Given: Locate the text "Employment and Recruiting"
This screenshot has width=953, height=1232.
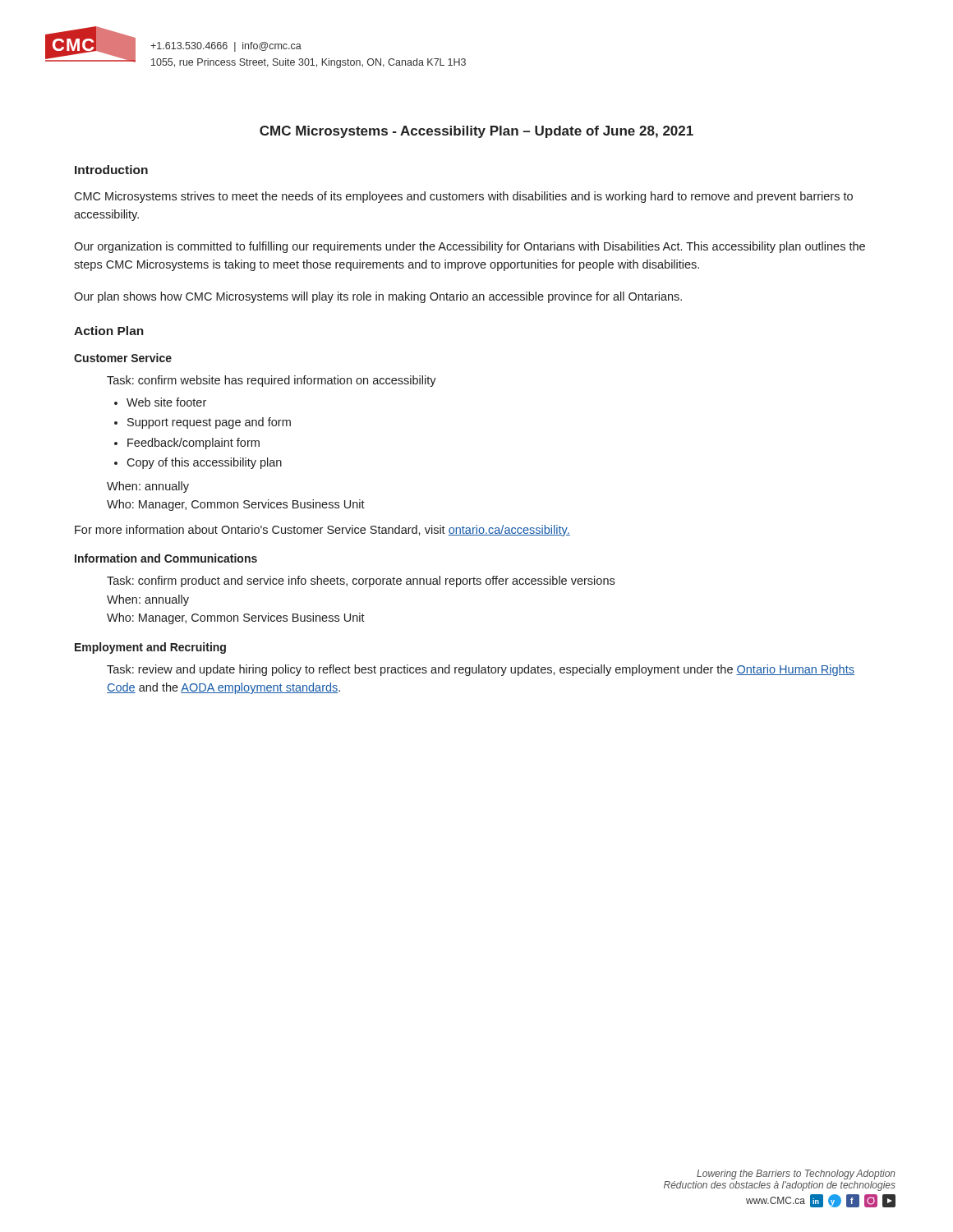Looking at the screenshot, I should pos(150,647).
